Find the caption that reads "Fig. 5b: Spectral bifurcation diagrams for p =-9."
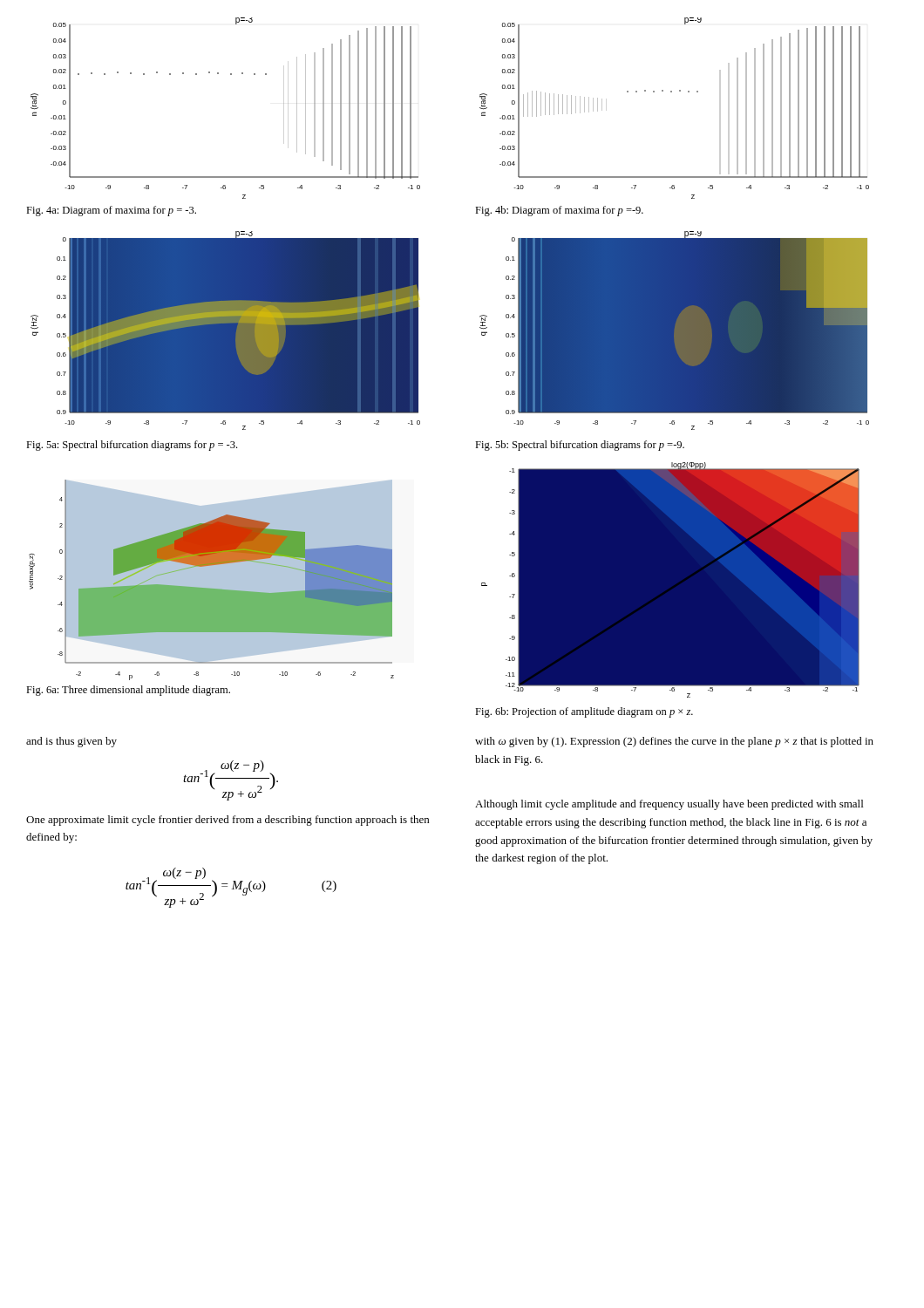The width and height of the screenshot is (924, 1308). coord(580,445)
